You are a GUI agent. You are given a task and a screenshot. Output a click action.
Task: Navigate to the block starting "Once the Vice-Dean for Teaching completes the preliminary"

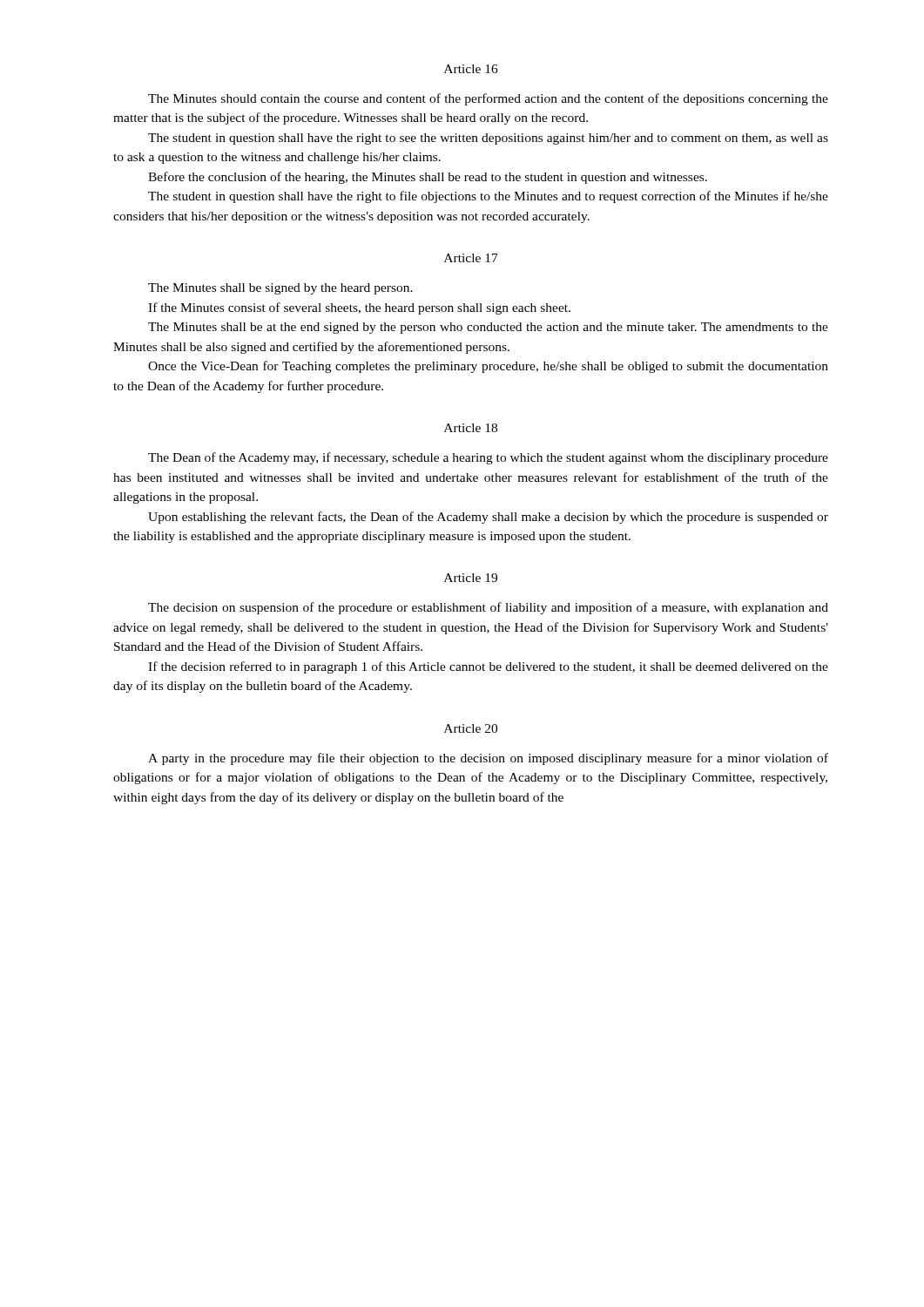(x=471, y=375)
